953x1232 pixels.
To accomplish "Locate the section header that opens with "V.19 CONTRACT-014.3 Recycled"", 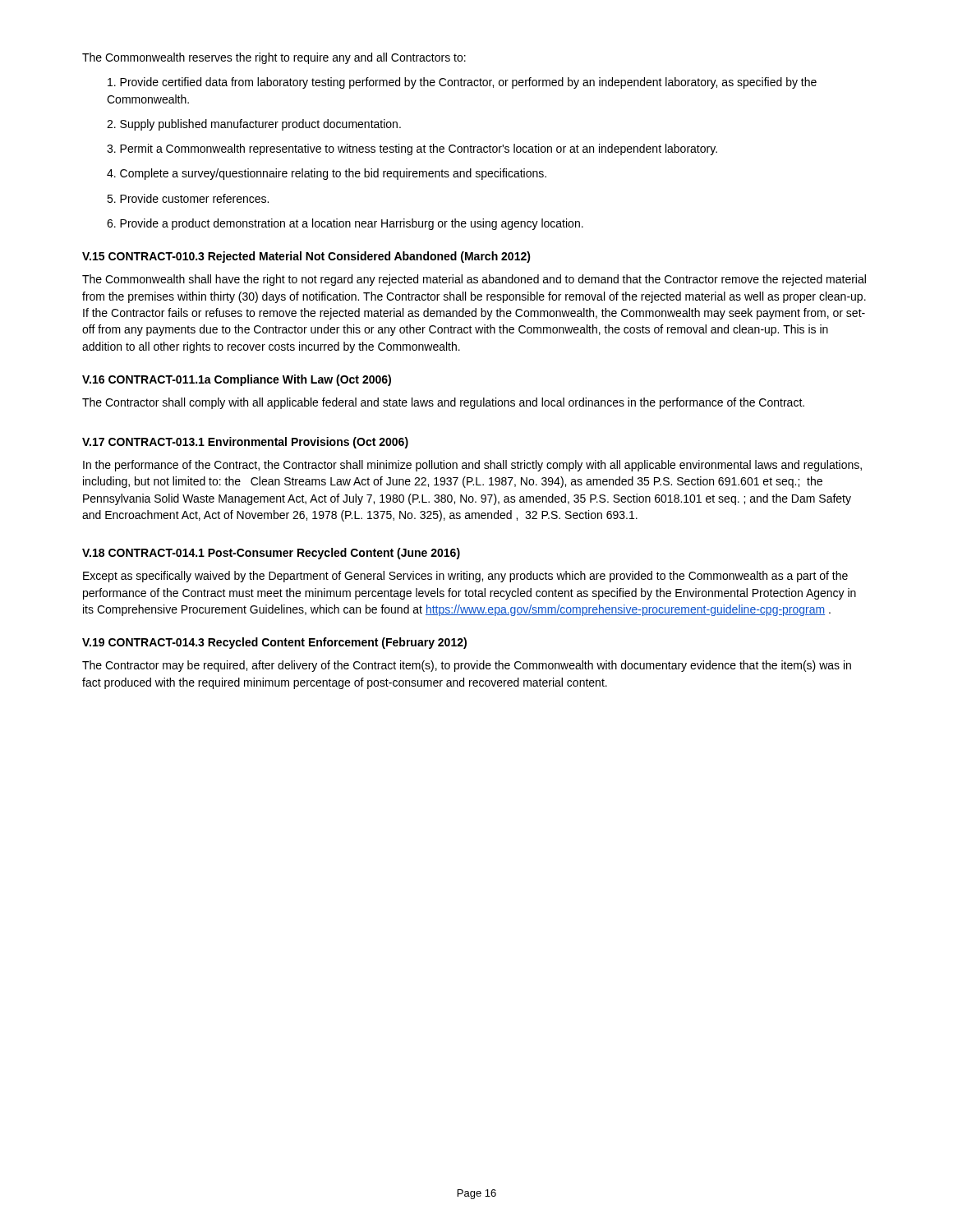I will 275,642.
